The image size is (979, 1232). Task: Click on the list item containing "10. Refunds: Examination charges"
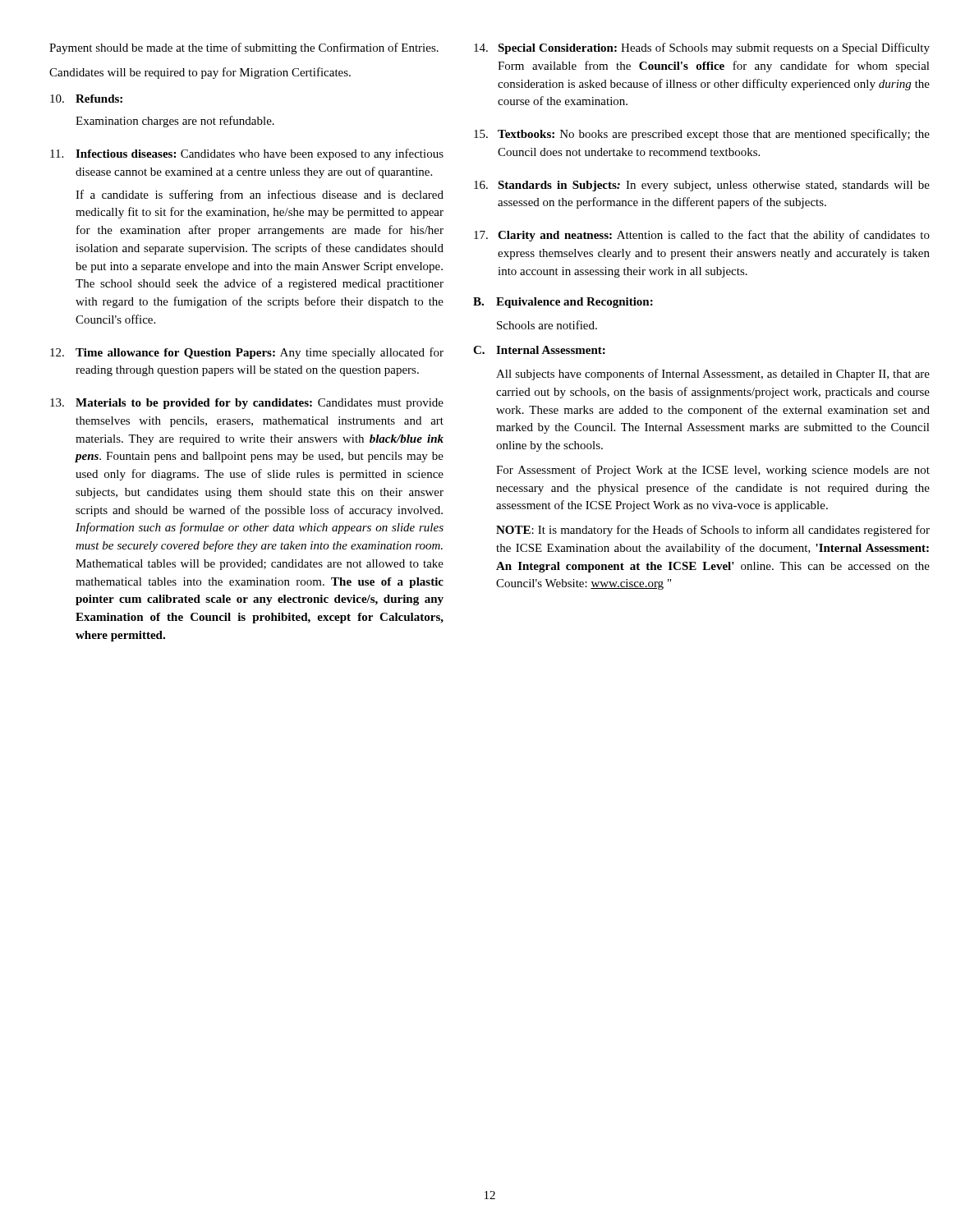tap(246, 113)
